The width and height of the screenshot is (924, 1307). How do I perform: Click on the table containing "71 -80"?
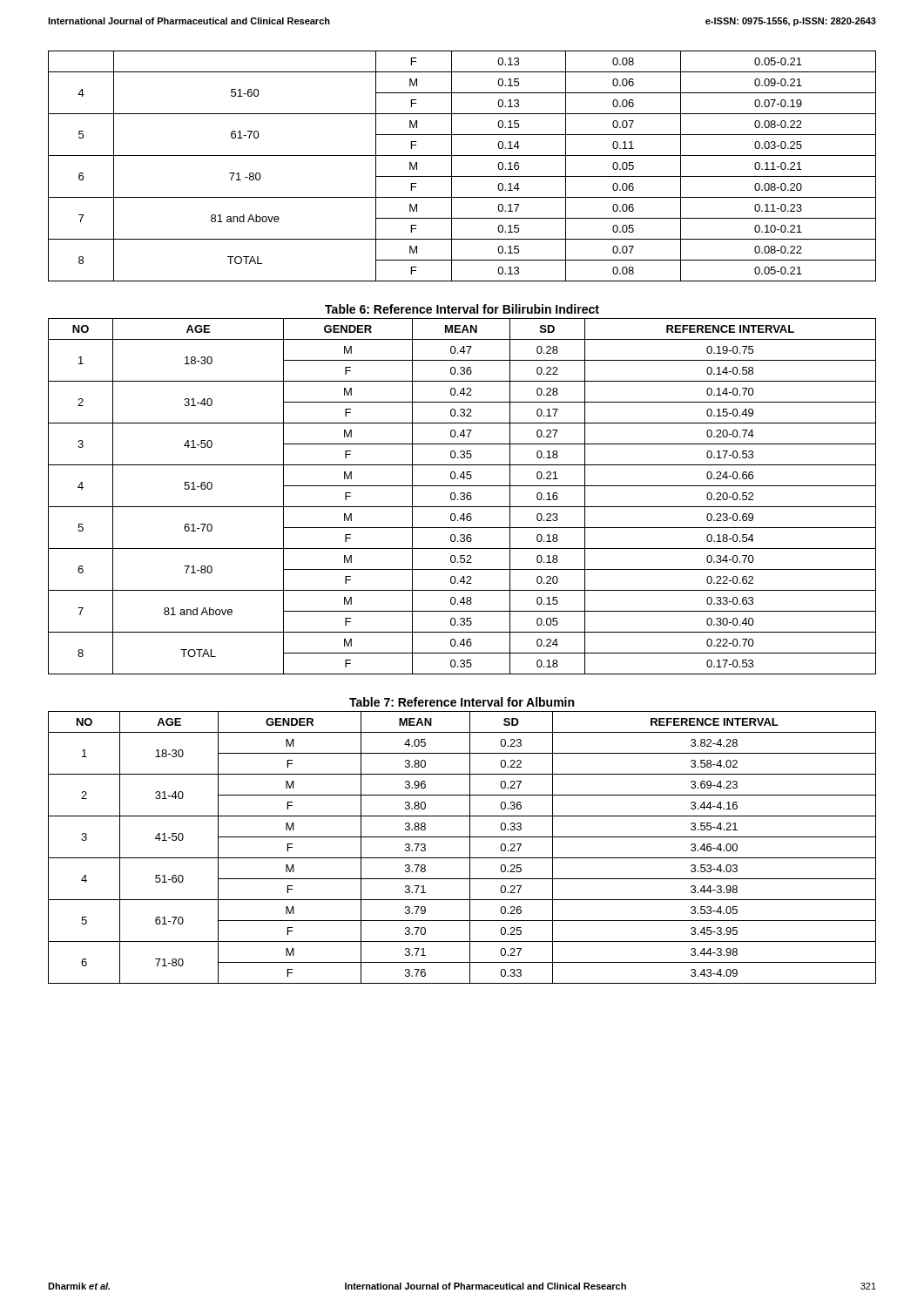coord(462,166)
